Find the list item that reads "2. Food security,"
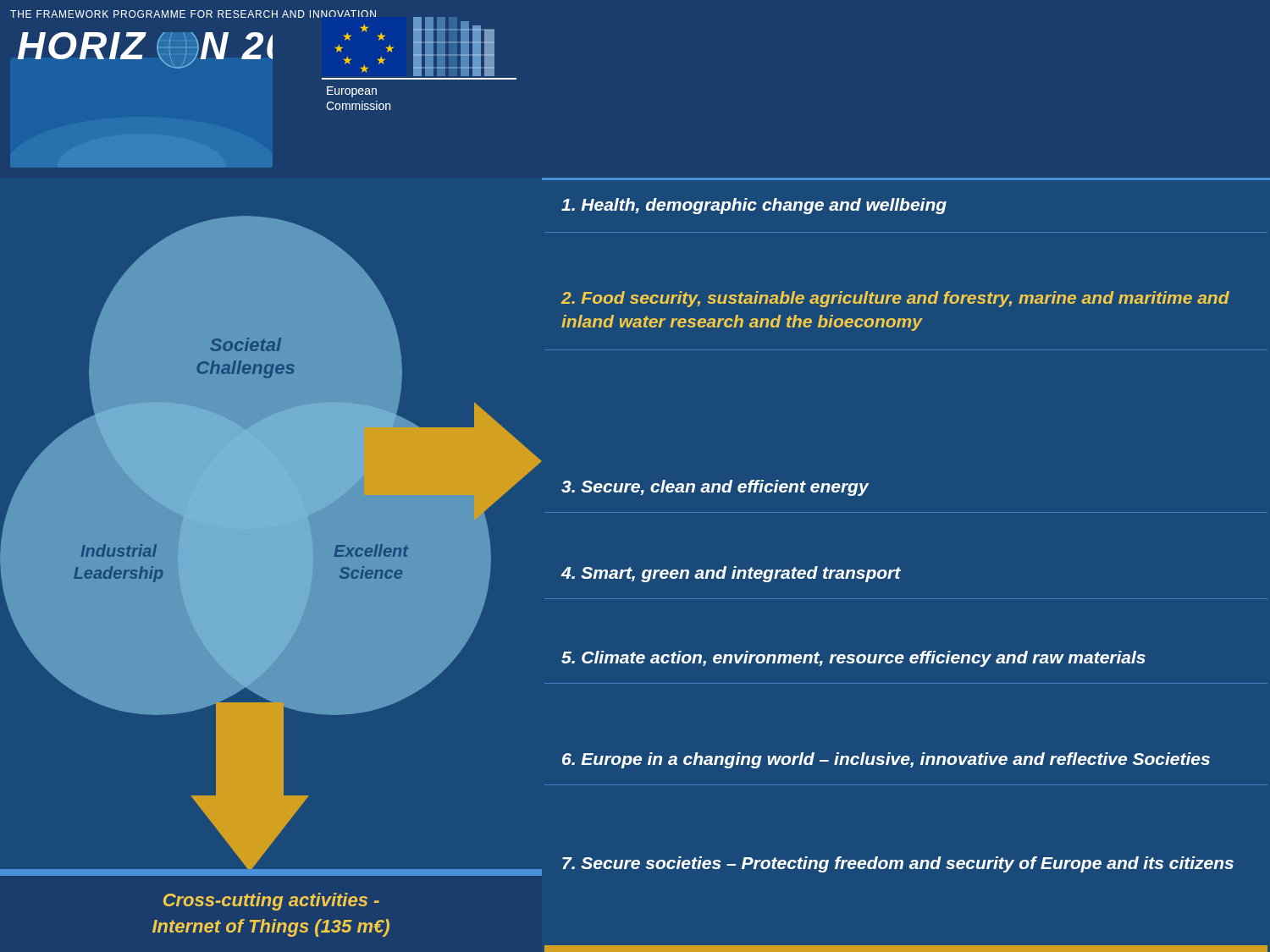Screen dimensions: 952x1270 895,309
